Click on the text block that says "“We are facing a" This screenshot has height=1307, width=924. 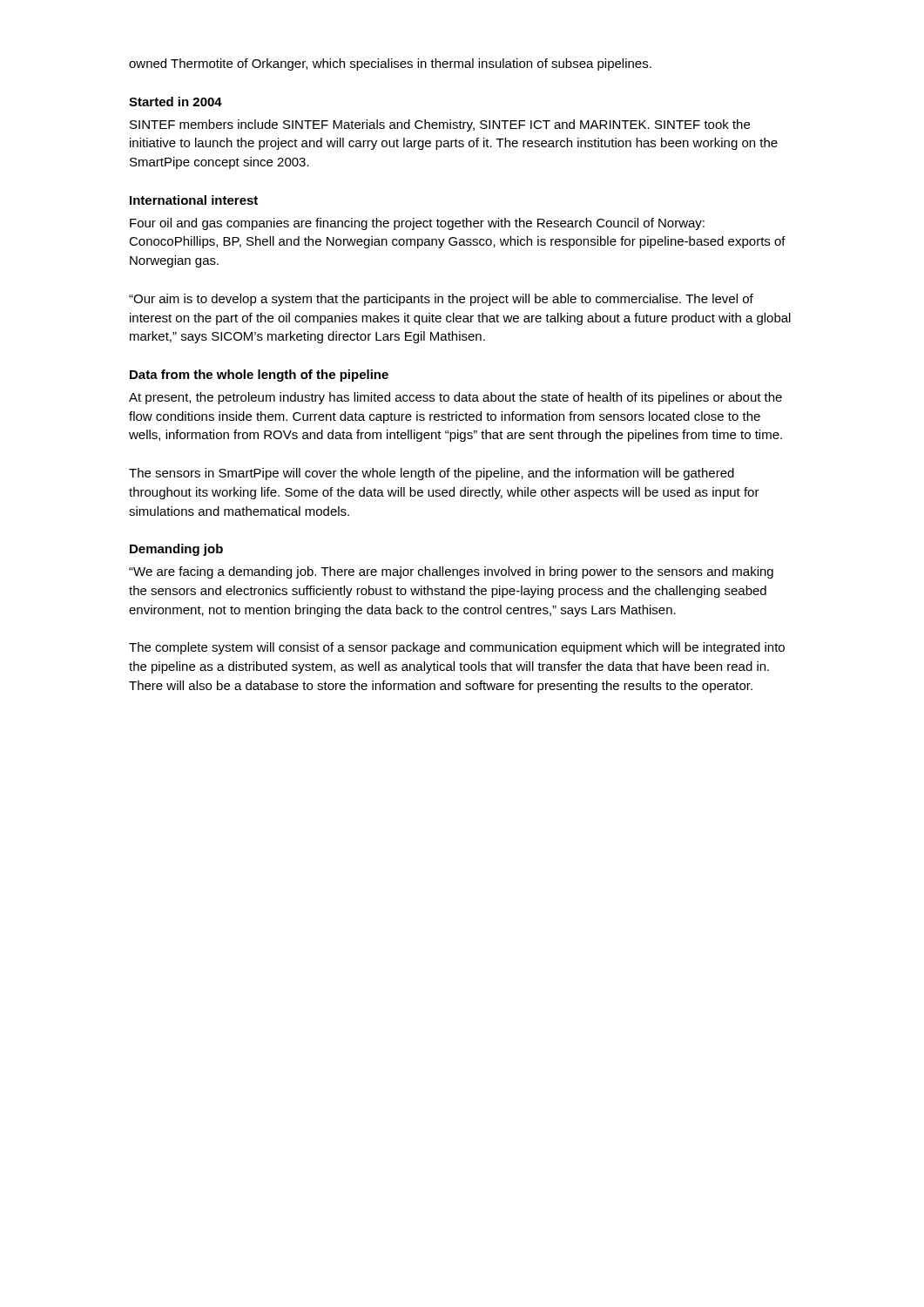click(x=451, y=590)
